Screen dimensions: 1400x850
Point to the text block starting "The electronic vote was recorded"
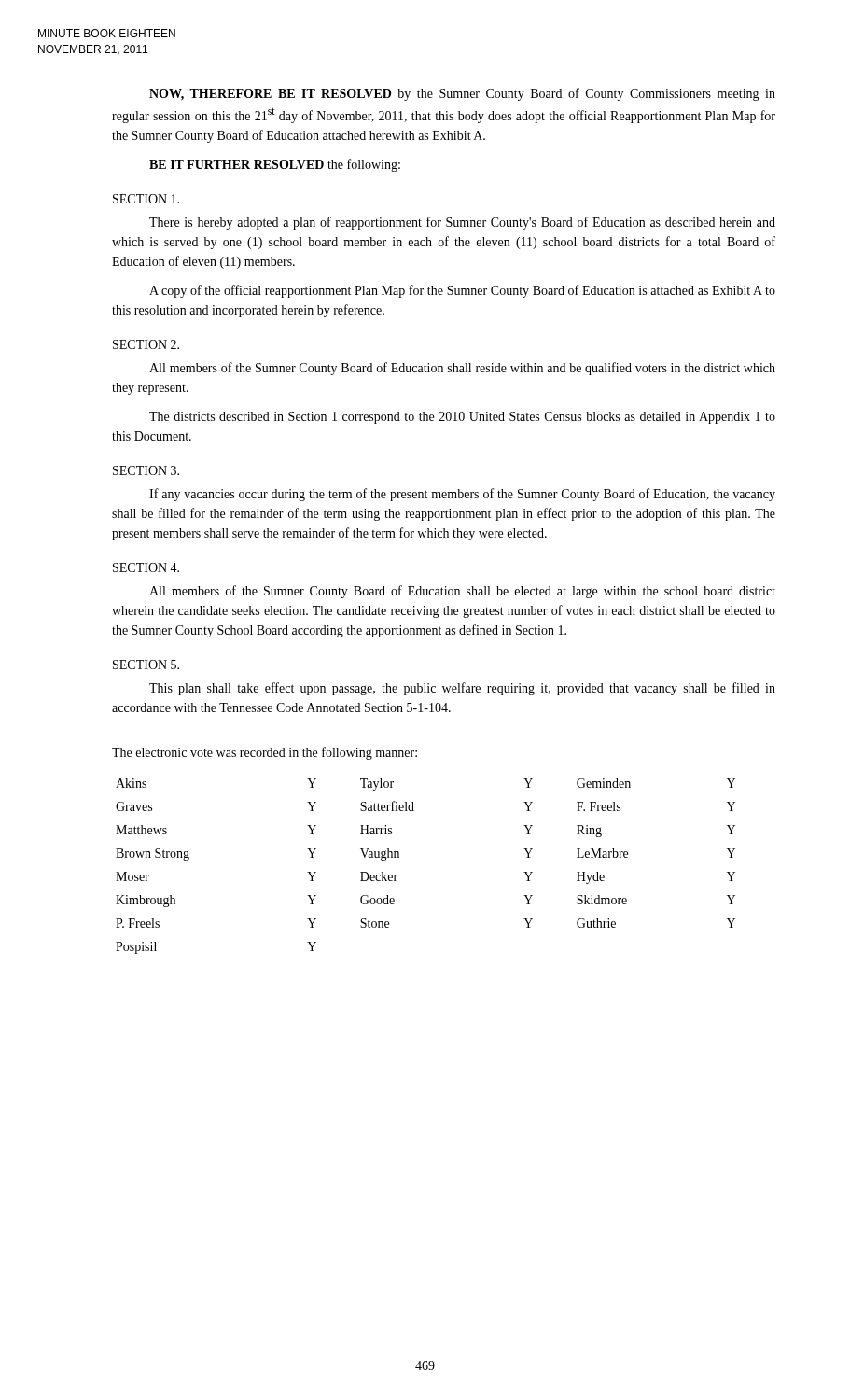(x=265, y=752)
